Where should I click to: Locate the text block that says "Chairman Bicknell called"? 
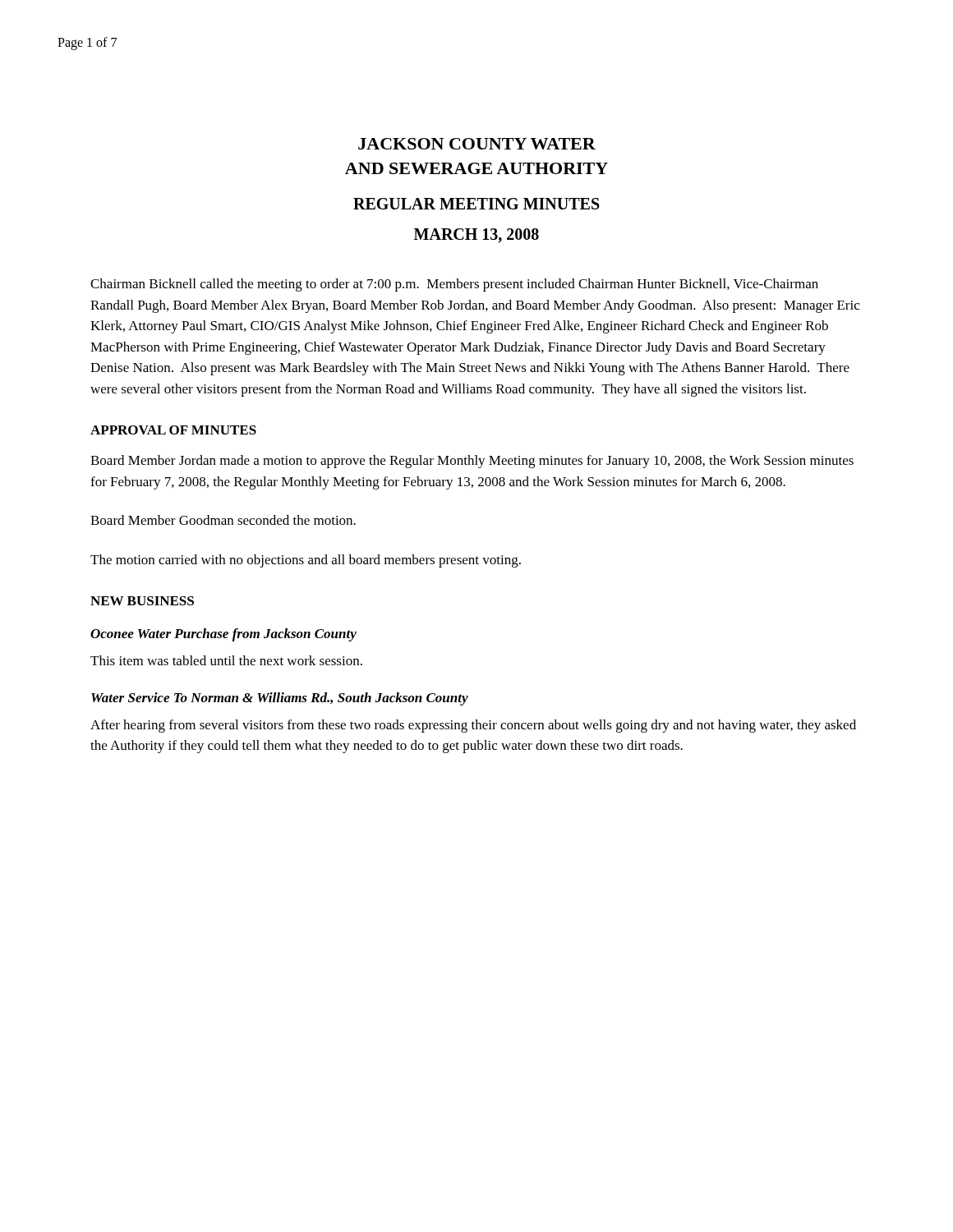click(475, 336)
